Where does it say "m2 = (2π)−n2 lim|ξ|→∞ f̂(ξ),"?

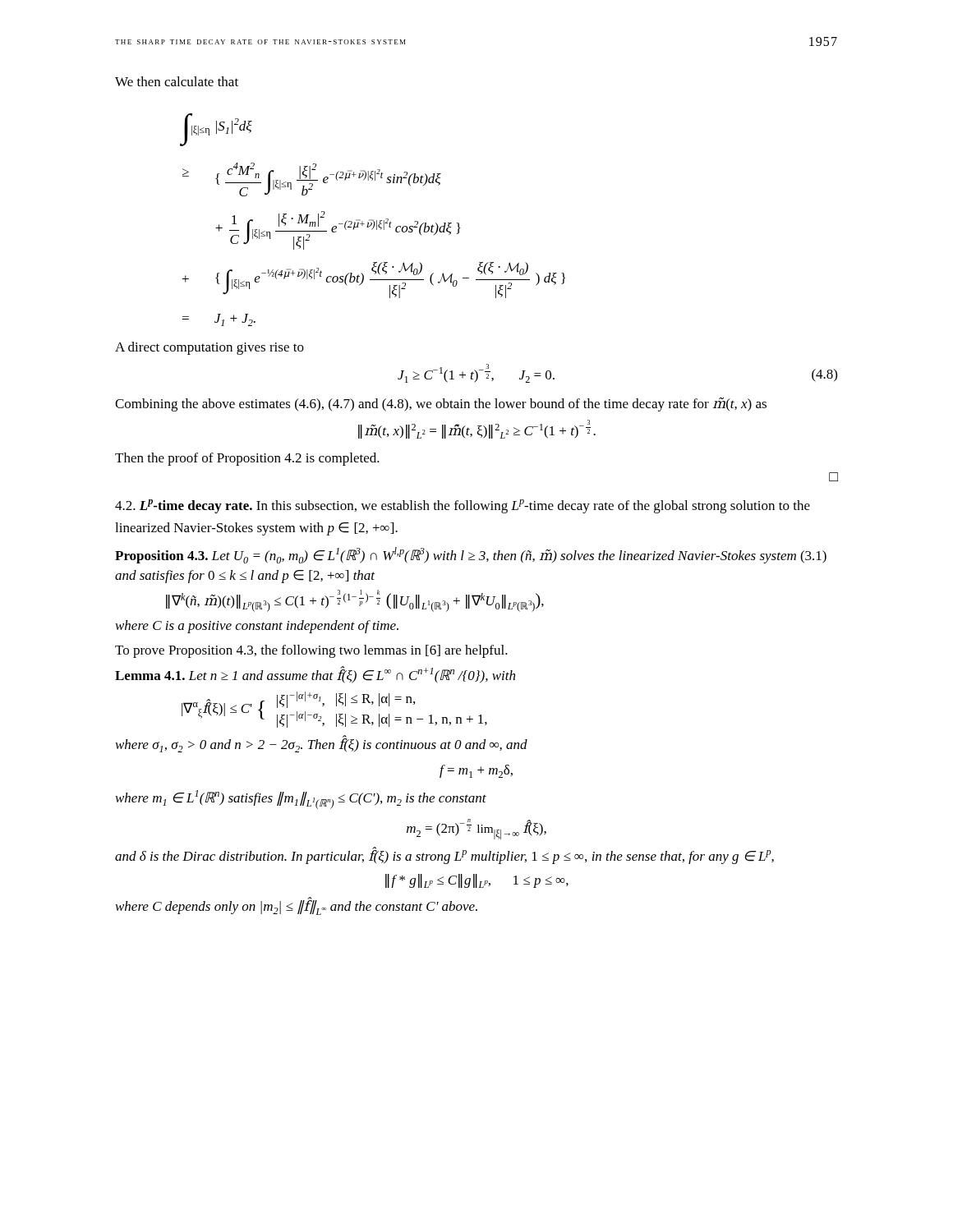click(x=476, y=828)
